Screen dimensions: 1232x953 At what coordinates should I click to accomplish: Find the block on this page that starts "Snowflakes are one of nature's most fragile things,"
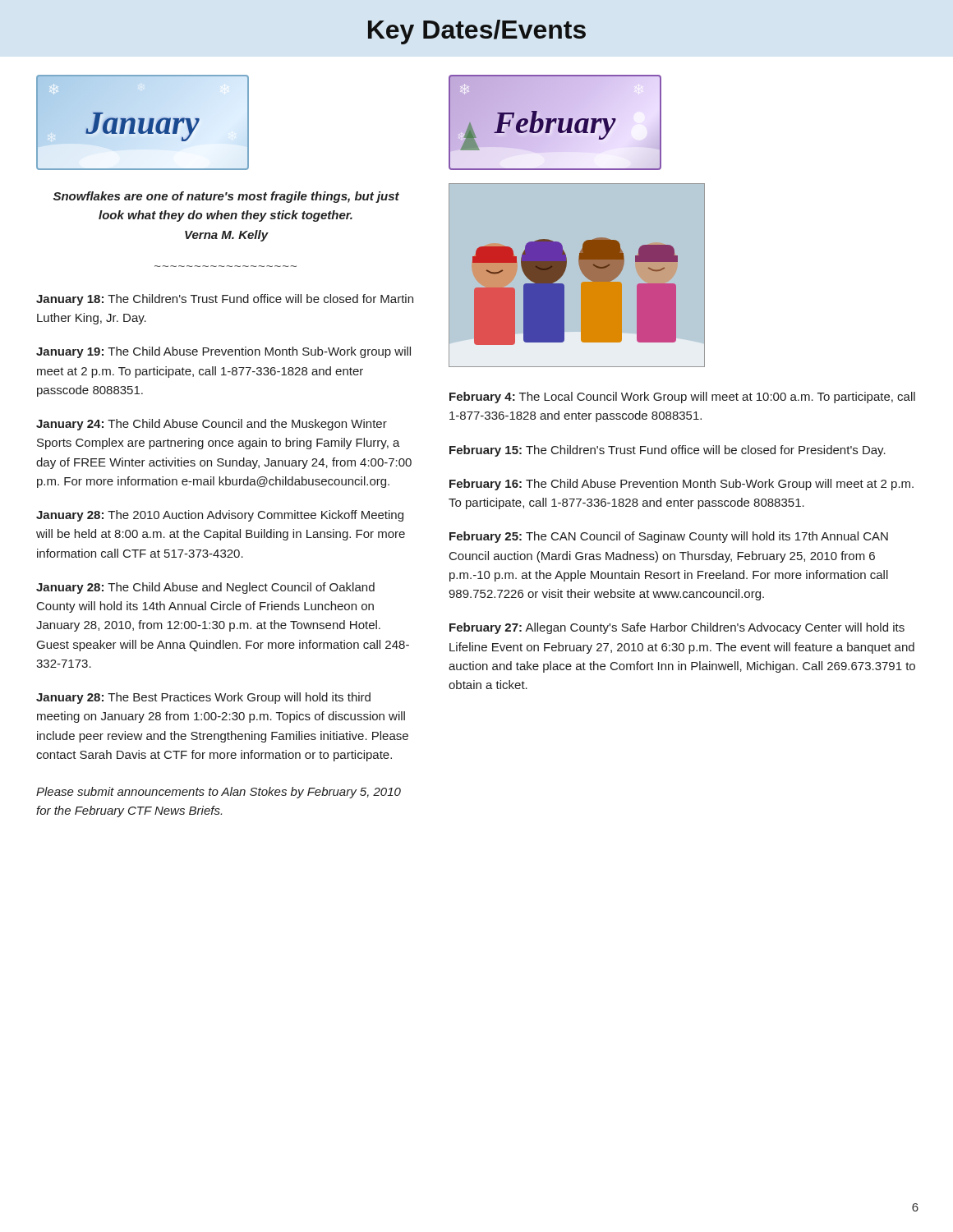pyautogui.click(x=226, y=215)
